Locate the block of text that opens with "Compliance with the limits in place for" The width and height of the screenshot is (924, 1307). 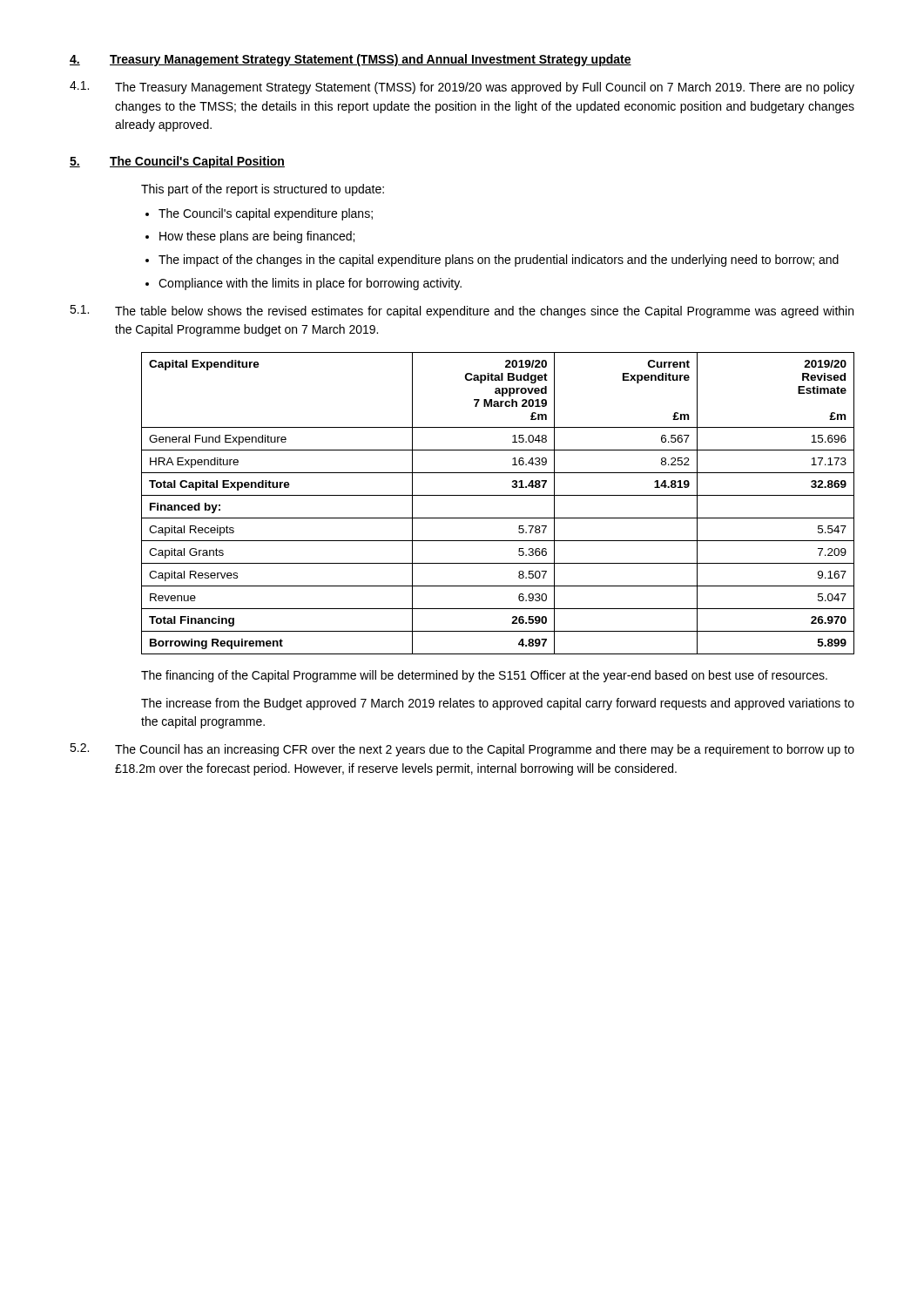311,283
